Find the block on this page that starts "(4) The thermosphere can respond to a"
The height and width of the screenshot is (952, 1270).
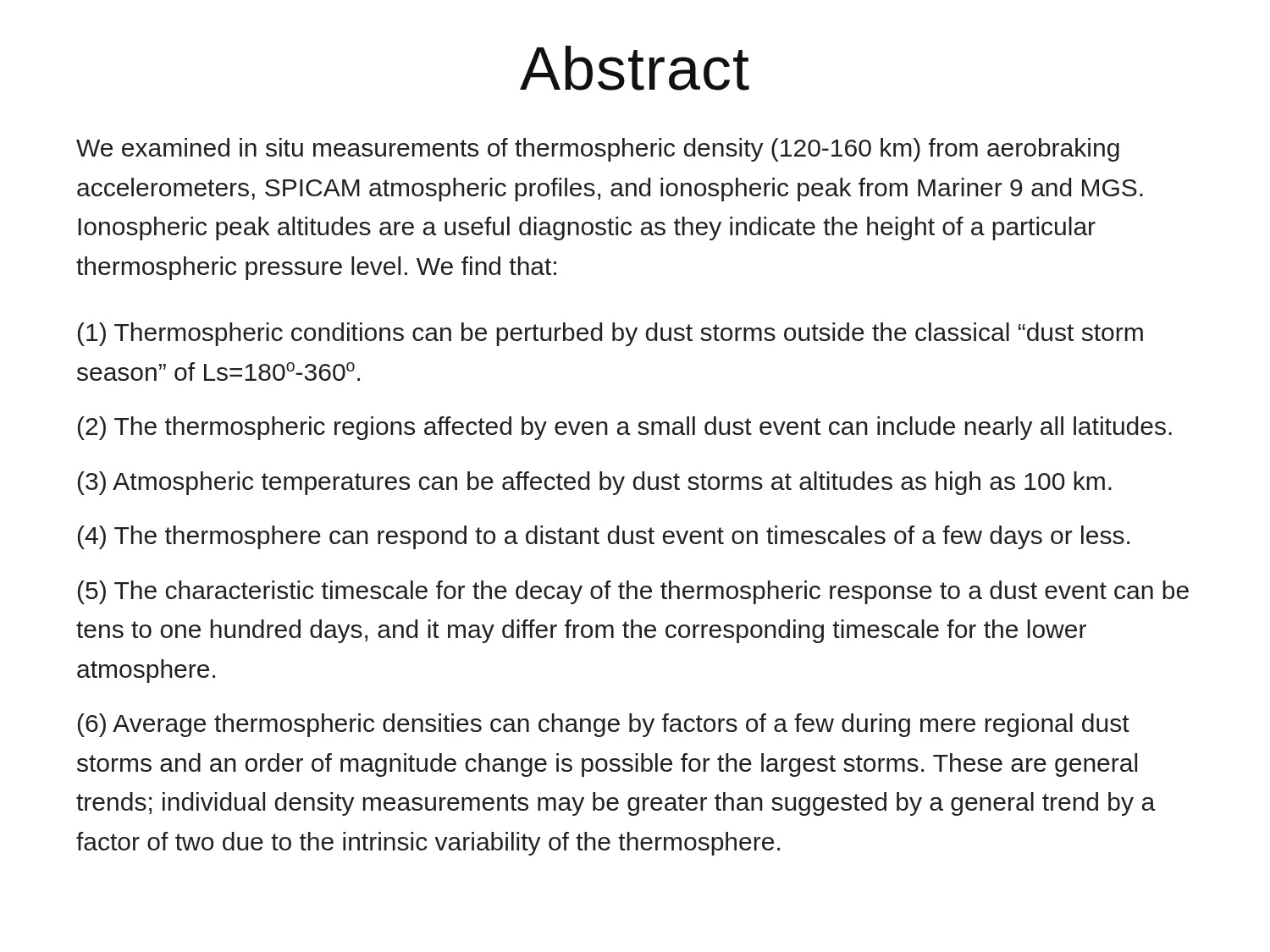pyautogui.click(x=604, y=535)
